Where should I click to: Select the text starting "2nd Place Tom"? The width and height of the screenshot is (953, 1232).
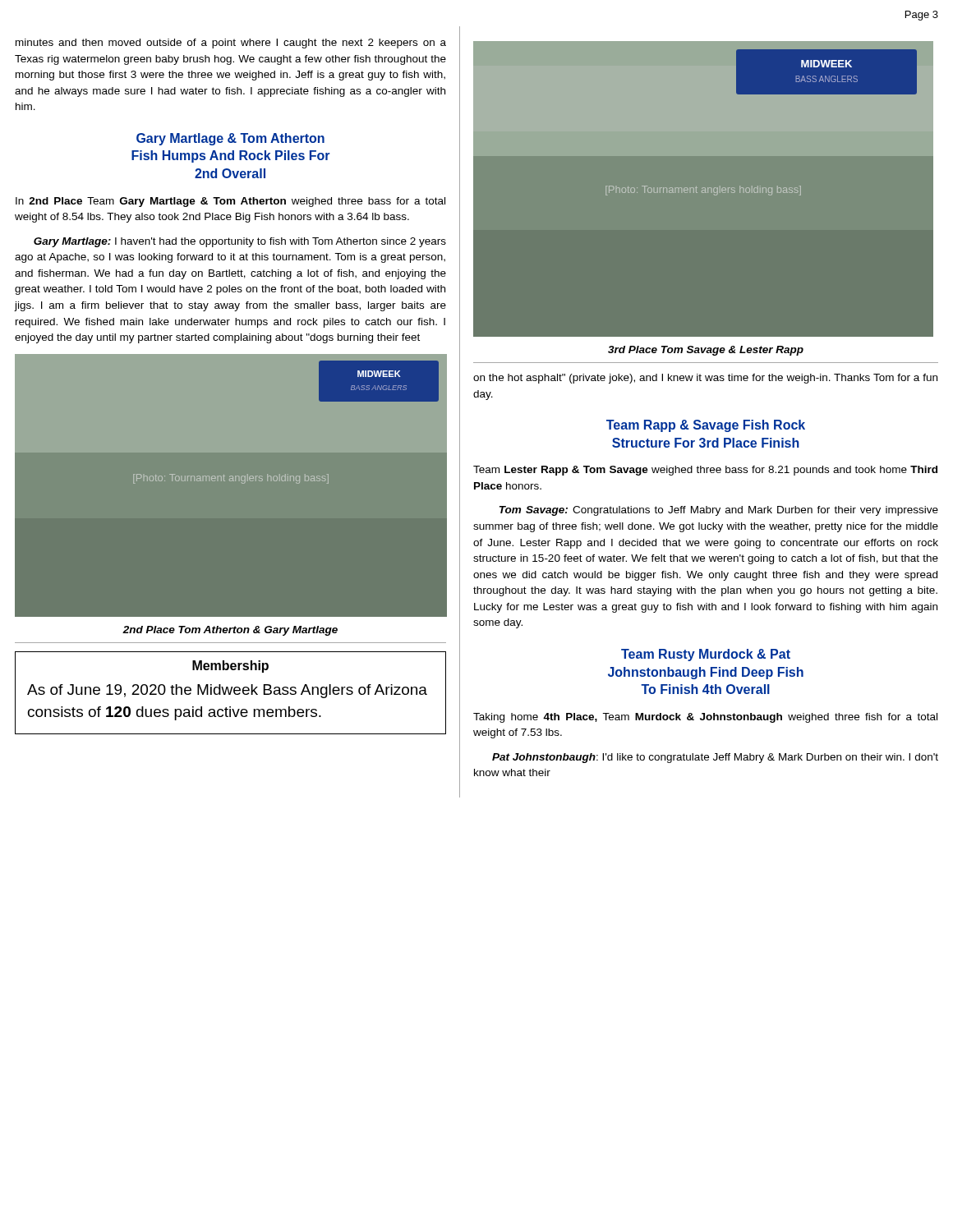[x=230, y=629]
